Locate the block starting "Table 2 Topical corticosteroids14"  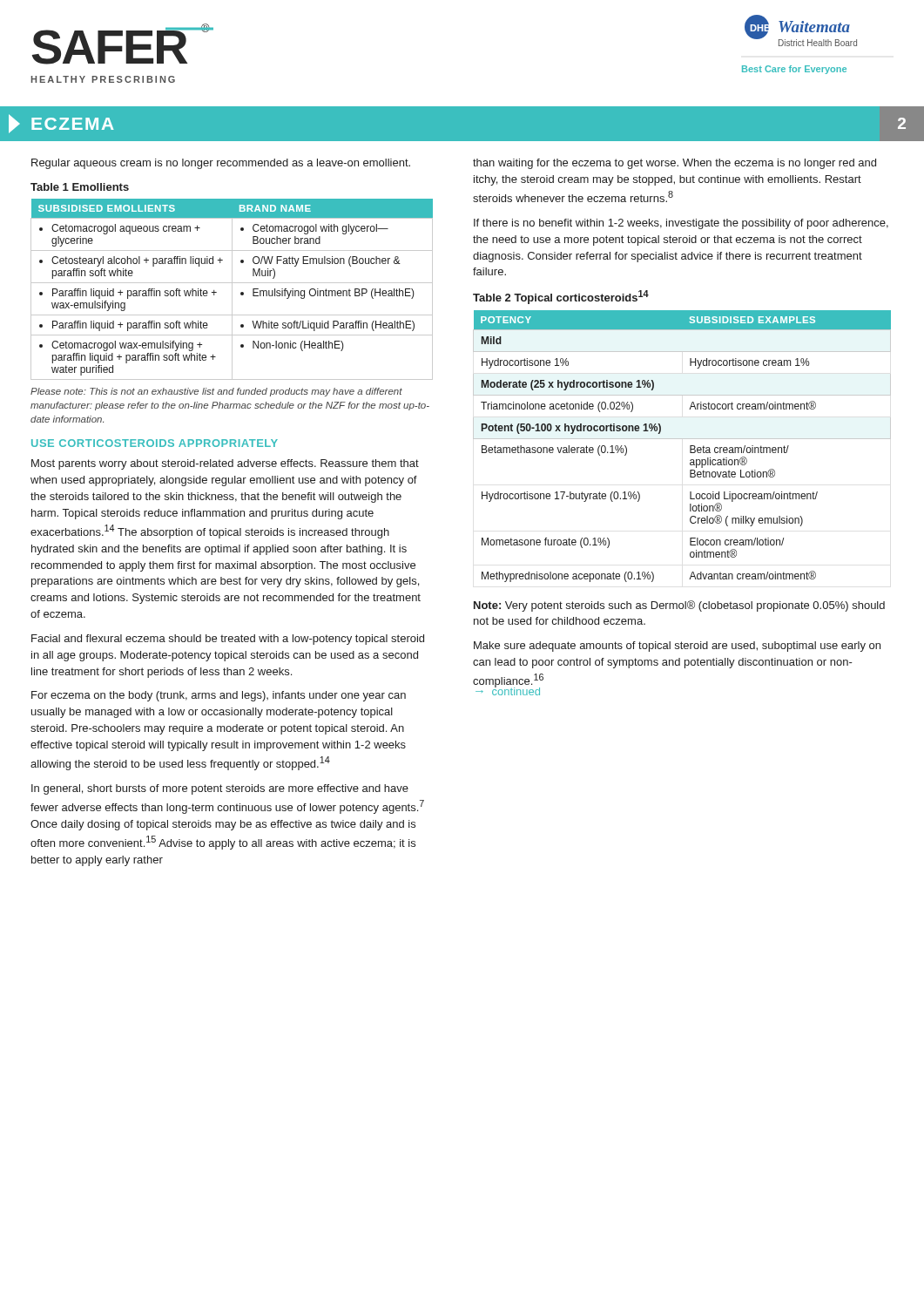coord(561,297)
